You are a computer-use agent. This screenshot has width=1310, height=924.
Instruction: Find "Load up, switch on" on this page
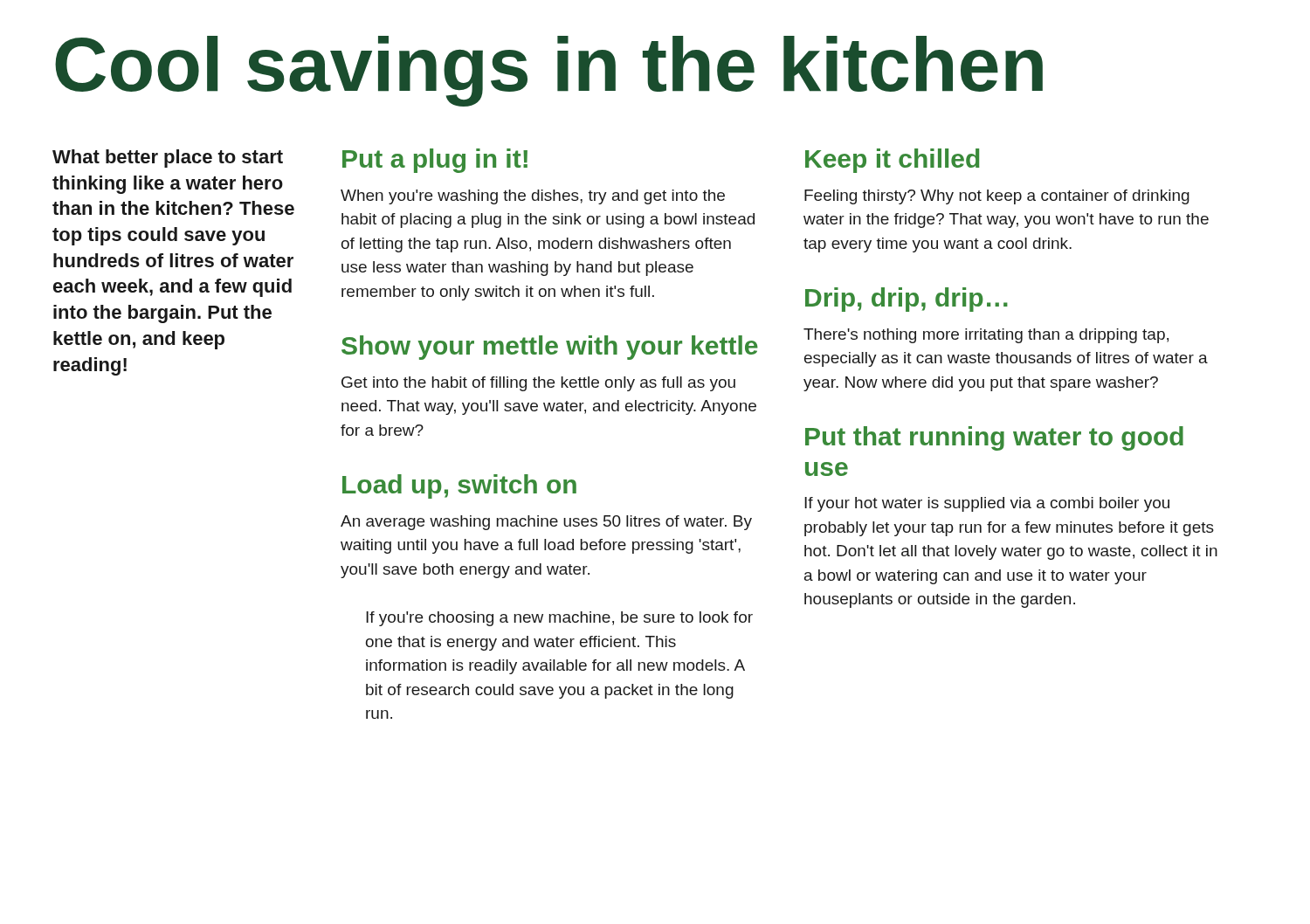click(459, 485)
